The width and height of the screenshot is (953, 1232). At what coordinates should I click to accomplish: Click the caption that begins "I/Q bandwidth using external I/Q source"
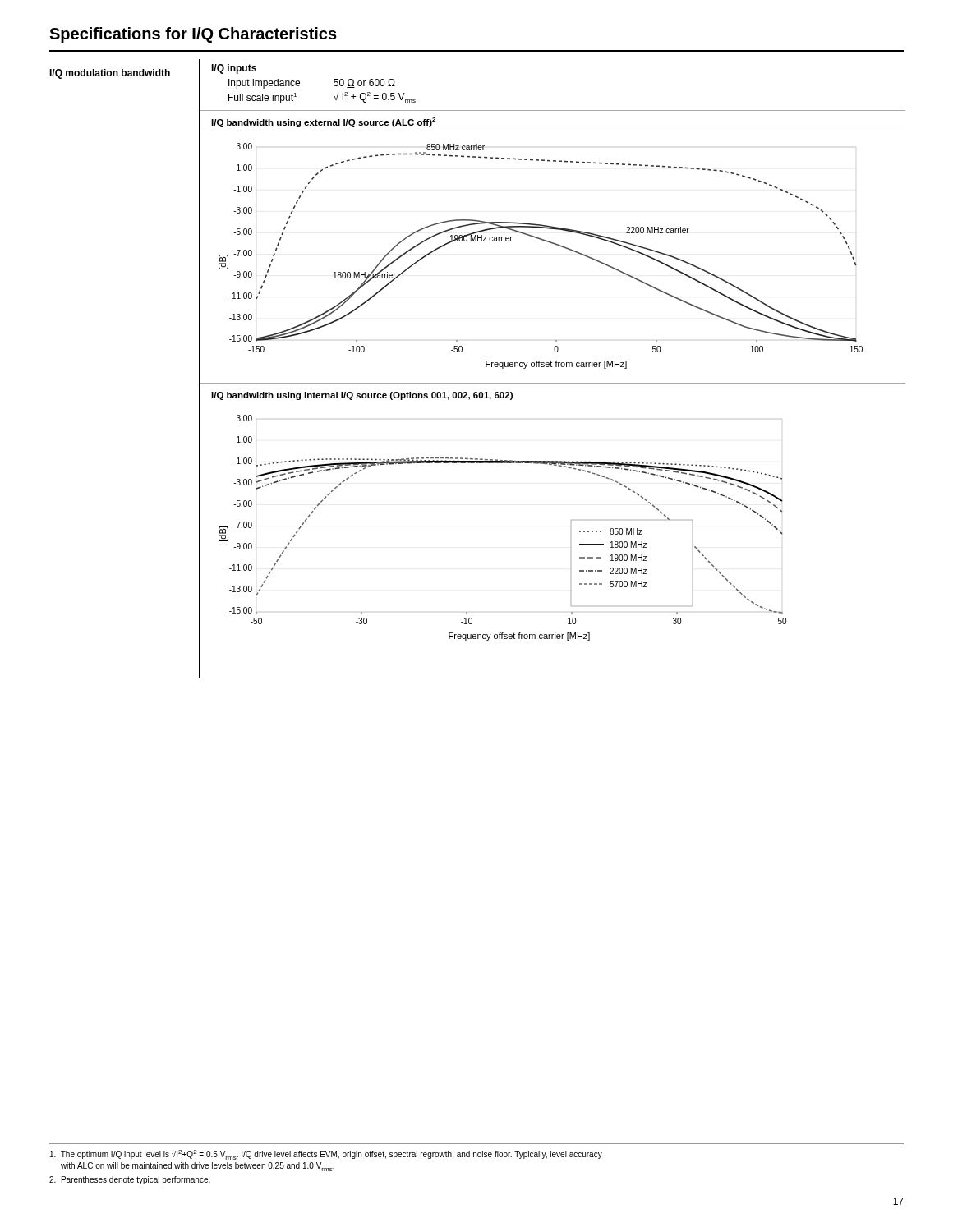pyautogui.click(x=323, y=122)
